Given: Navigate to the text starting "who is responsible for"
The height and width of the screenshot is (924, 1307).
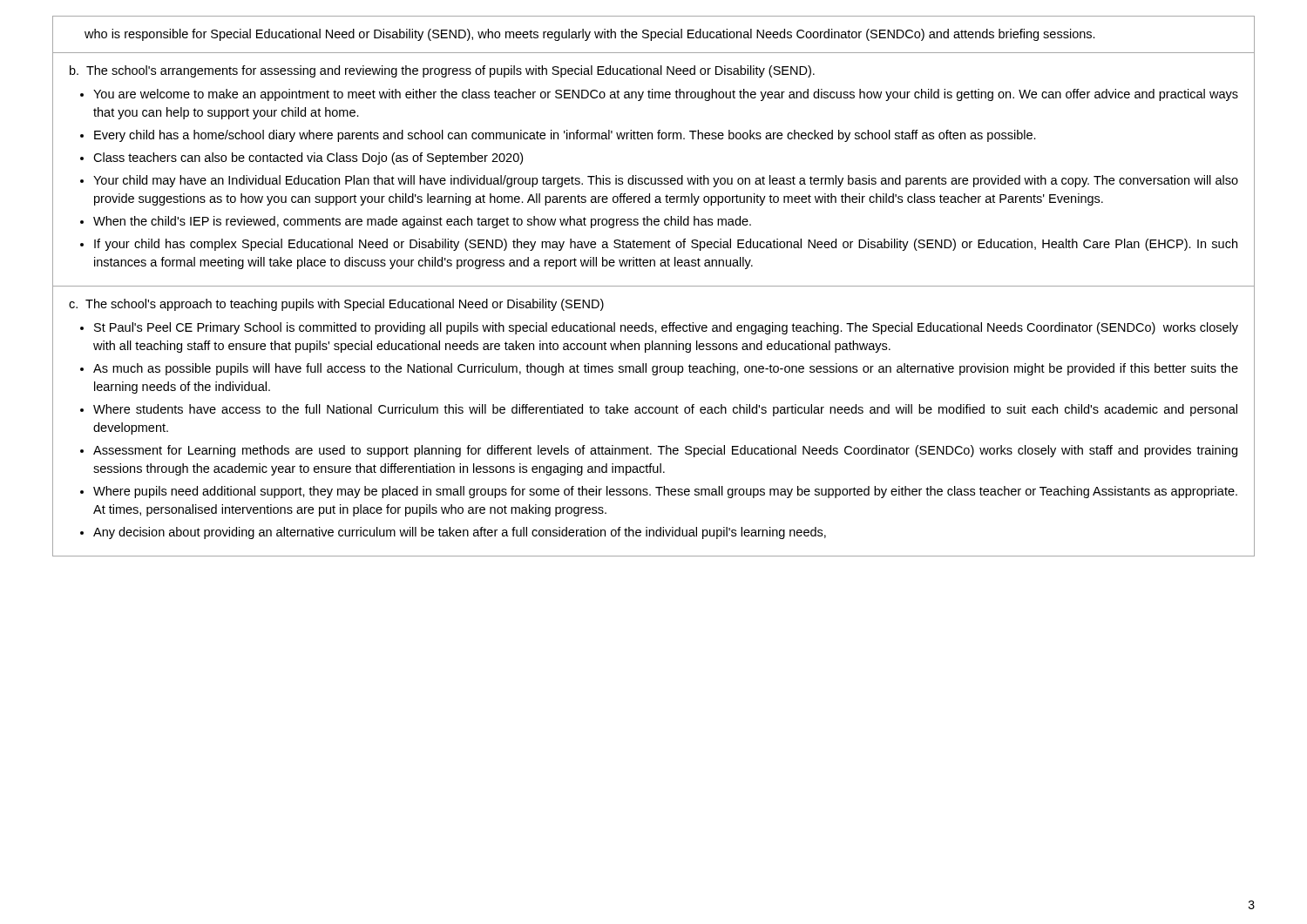Looking at the screenshot, I should click(x=590, y=34).
